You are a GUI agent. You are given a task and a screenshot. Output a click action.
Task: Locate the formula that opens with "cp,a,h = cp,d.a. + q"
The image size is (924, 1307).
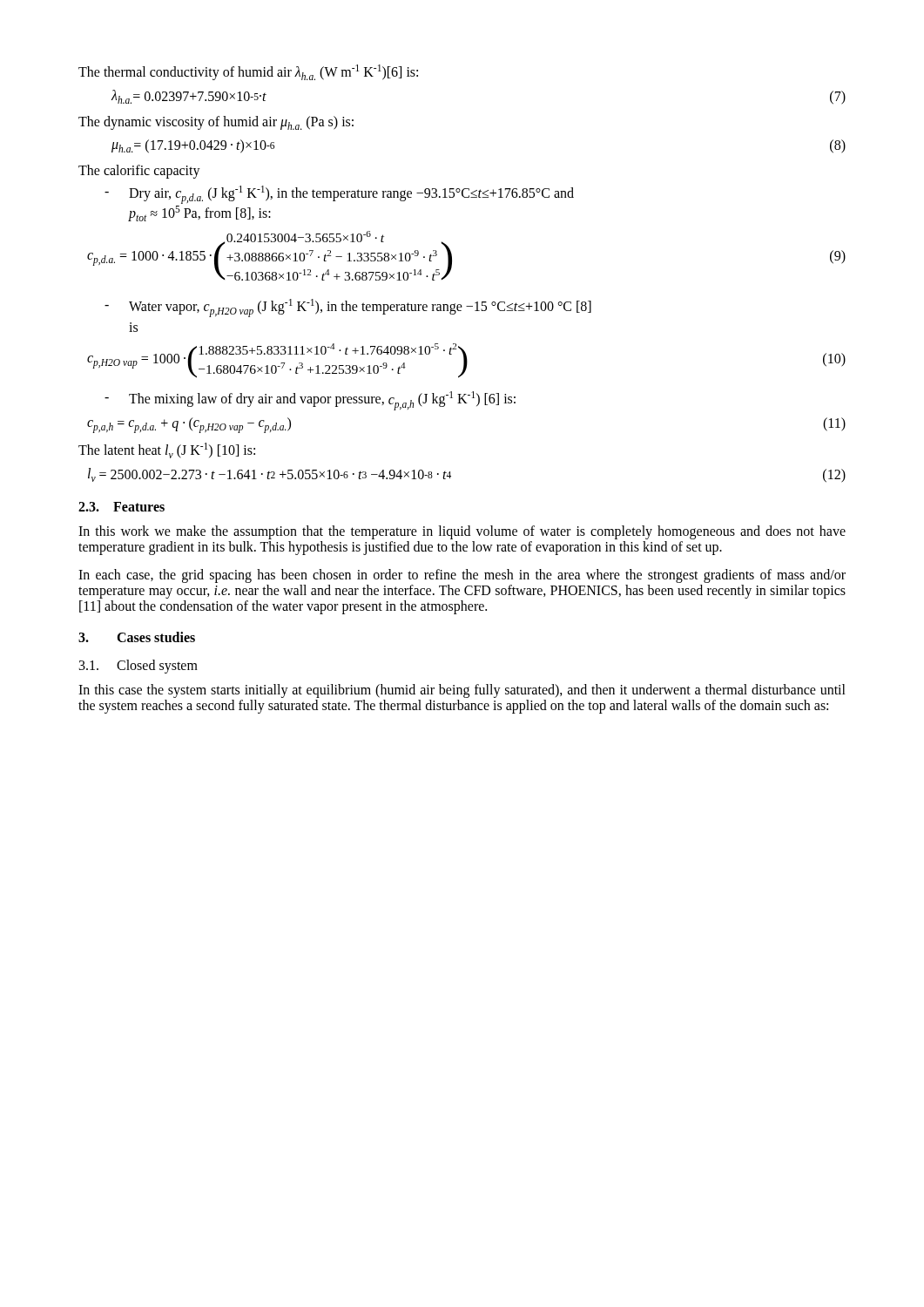click(x=198, y=426)
